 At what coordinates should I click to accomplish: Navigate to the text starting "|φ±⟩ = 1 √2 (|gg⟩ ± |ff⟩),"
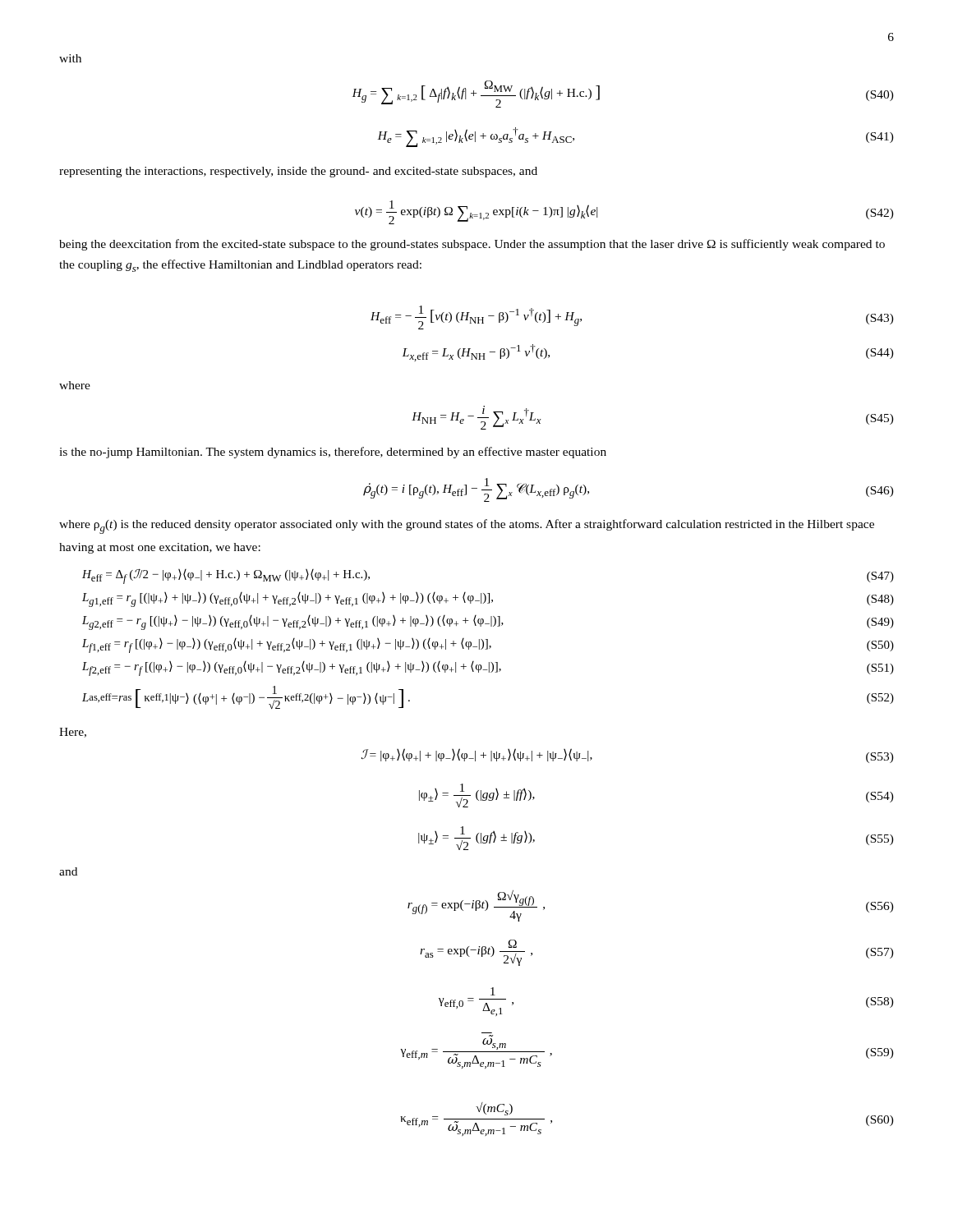tap(477, 795)
